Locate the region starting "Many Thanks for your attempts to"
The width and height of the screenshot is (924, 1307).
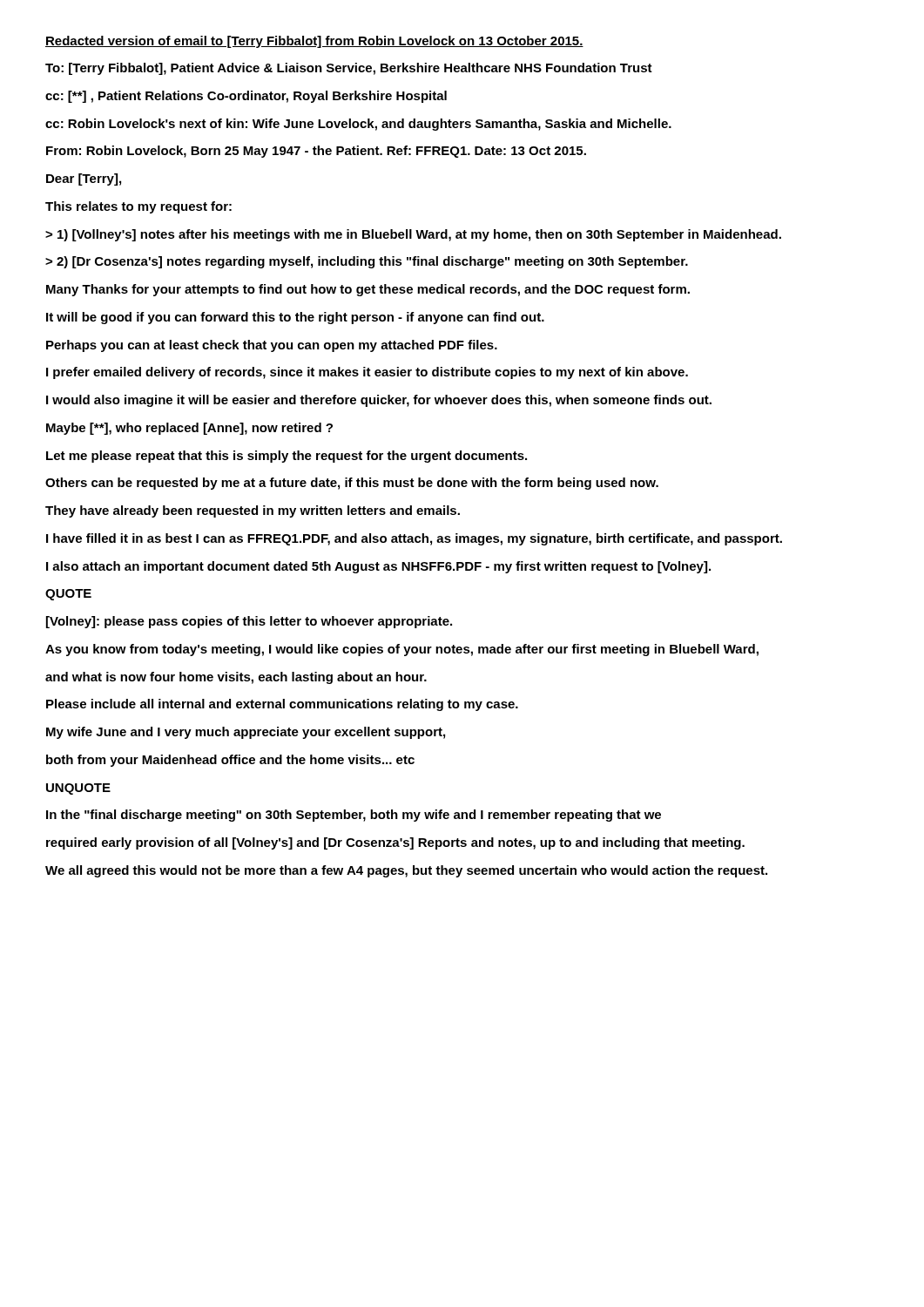tap(368, 289)
